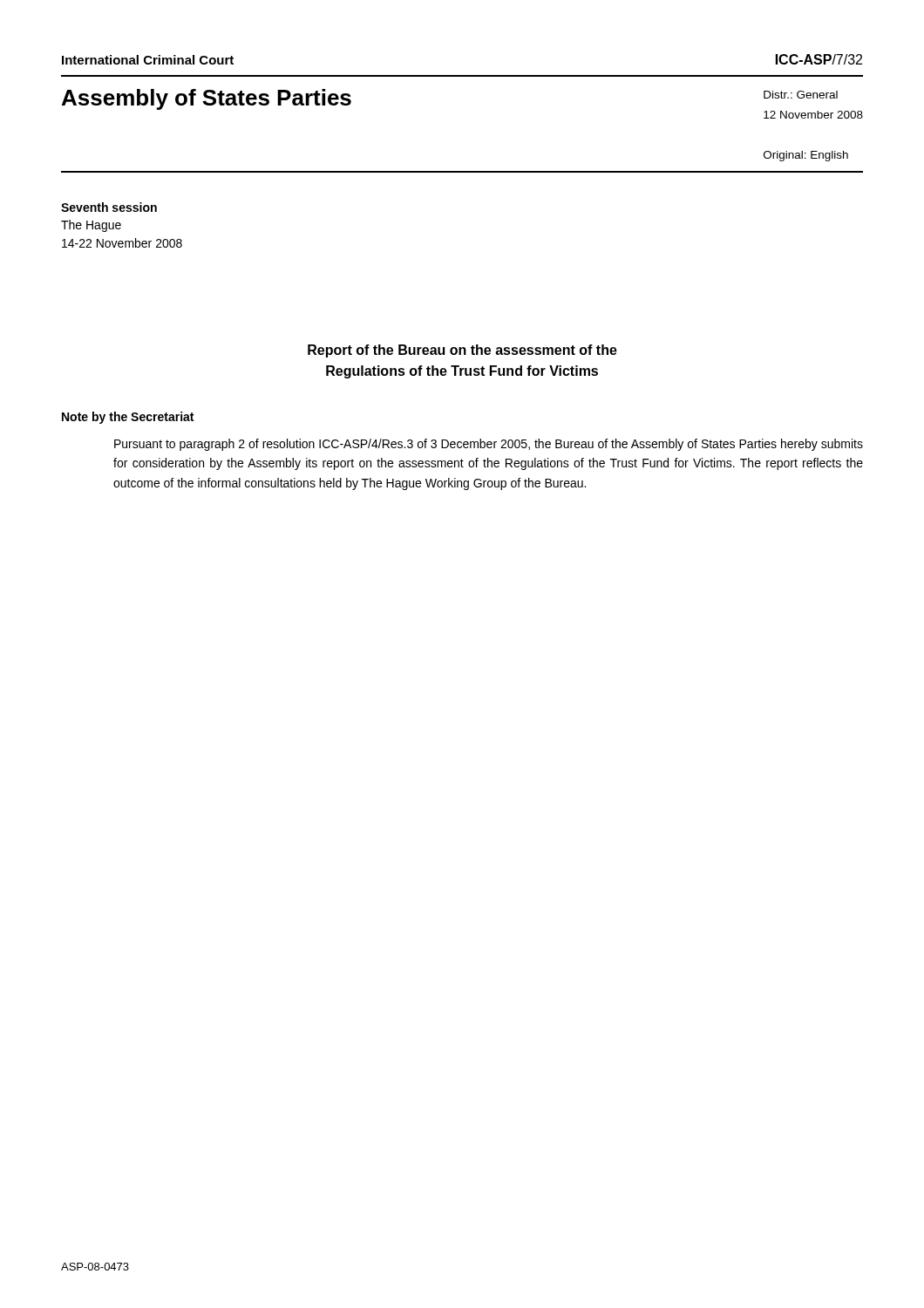Locate the text starting "Report of the Bureau on the assessment of"
The height and width of the screenshot is (1308, 924).
pyautogui.click(x=462, y=361)
